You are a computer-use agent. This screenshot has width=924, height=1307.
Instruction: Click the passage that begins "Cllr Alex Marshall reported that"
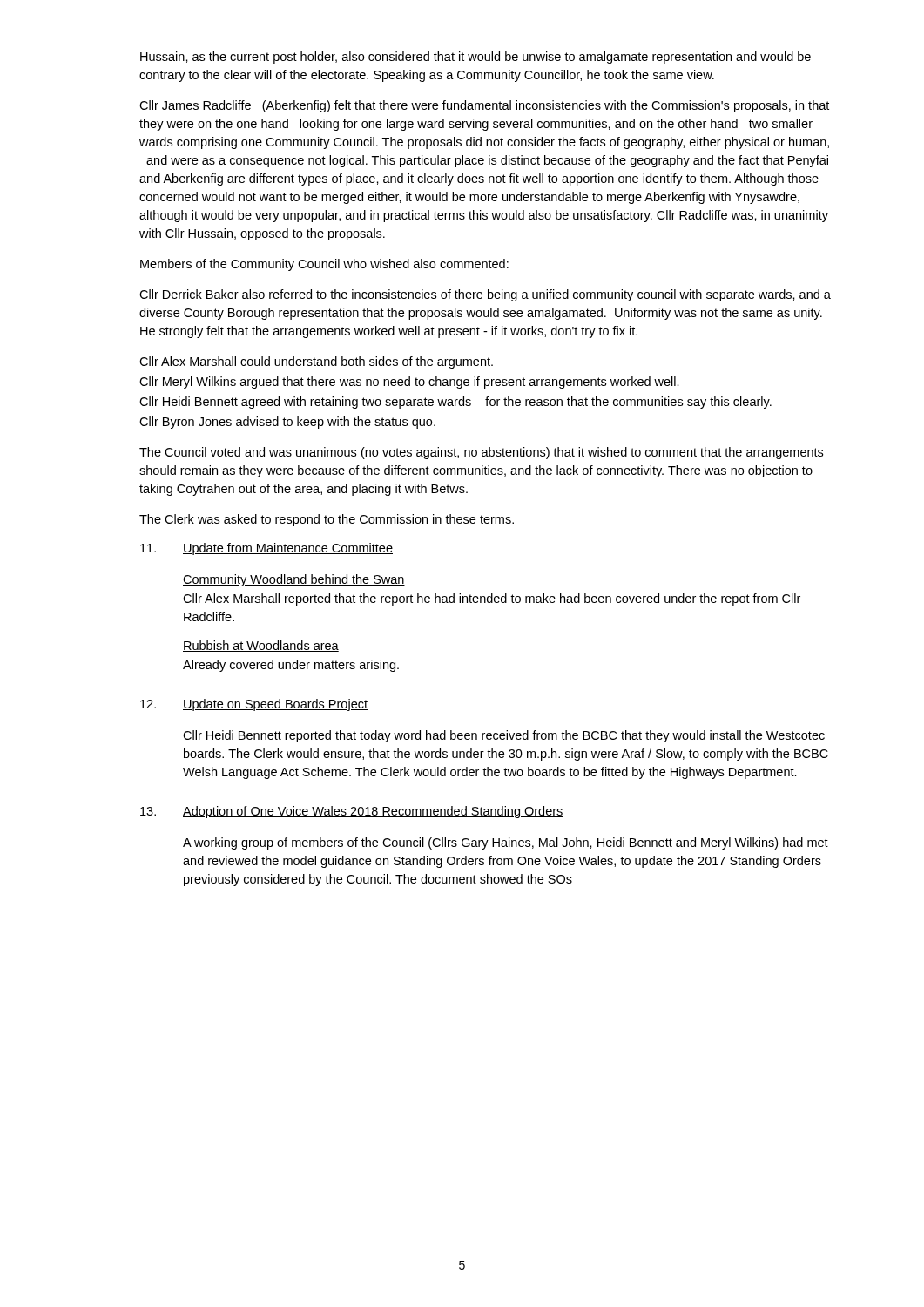coord(510,609)
